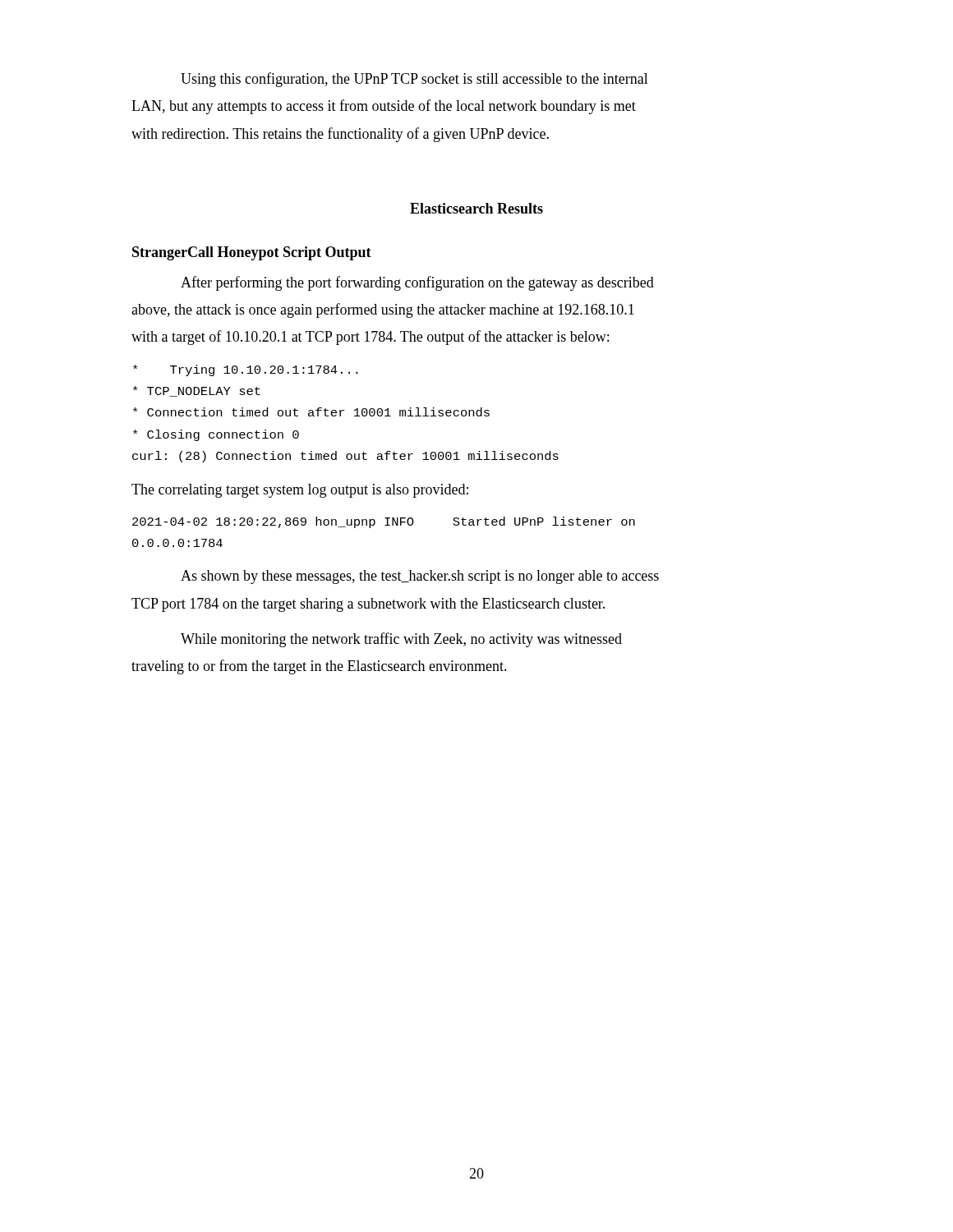Find the text block that reads "The correlating target system"
Viewport: 953px width, 1232px height.
click(476, 490)
